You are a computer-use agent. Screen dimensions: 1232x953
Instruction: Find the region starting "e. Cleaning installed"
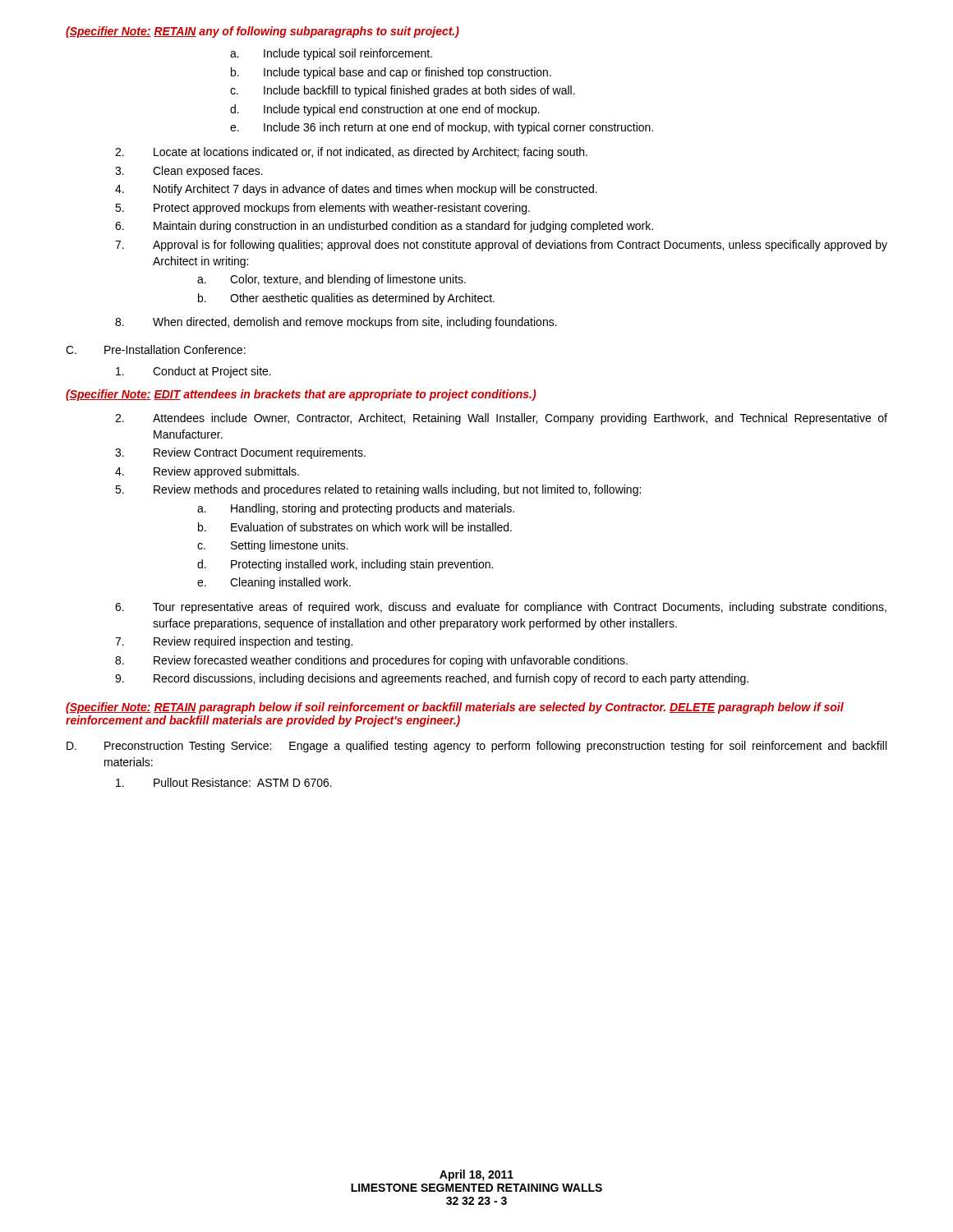point(274,583)
